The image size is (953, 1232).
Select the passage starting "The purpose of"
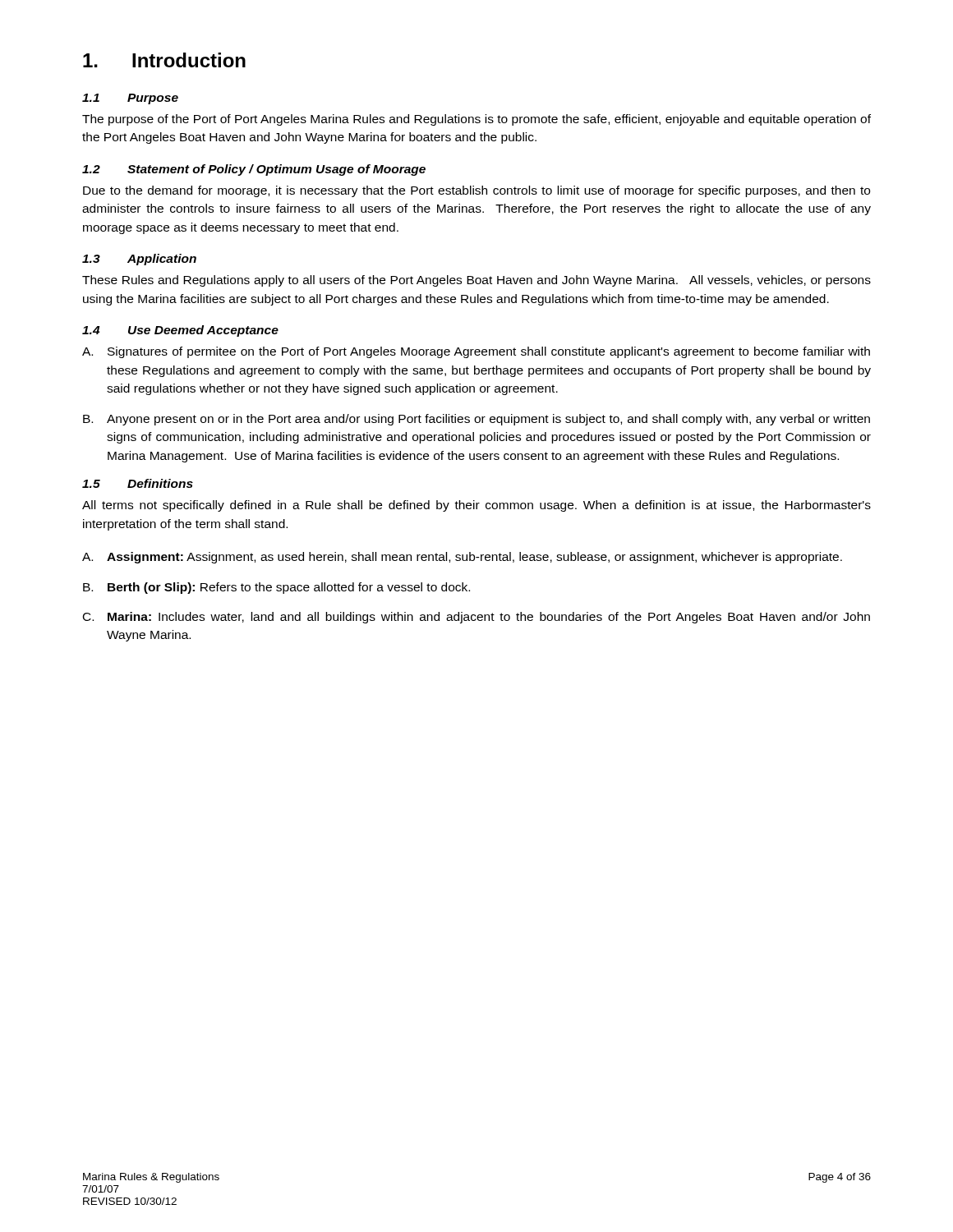click(x=476, y=128)
